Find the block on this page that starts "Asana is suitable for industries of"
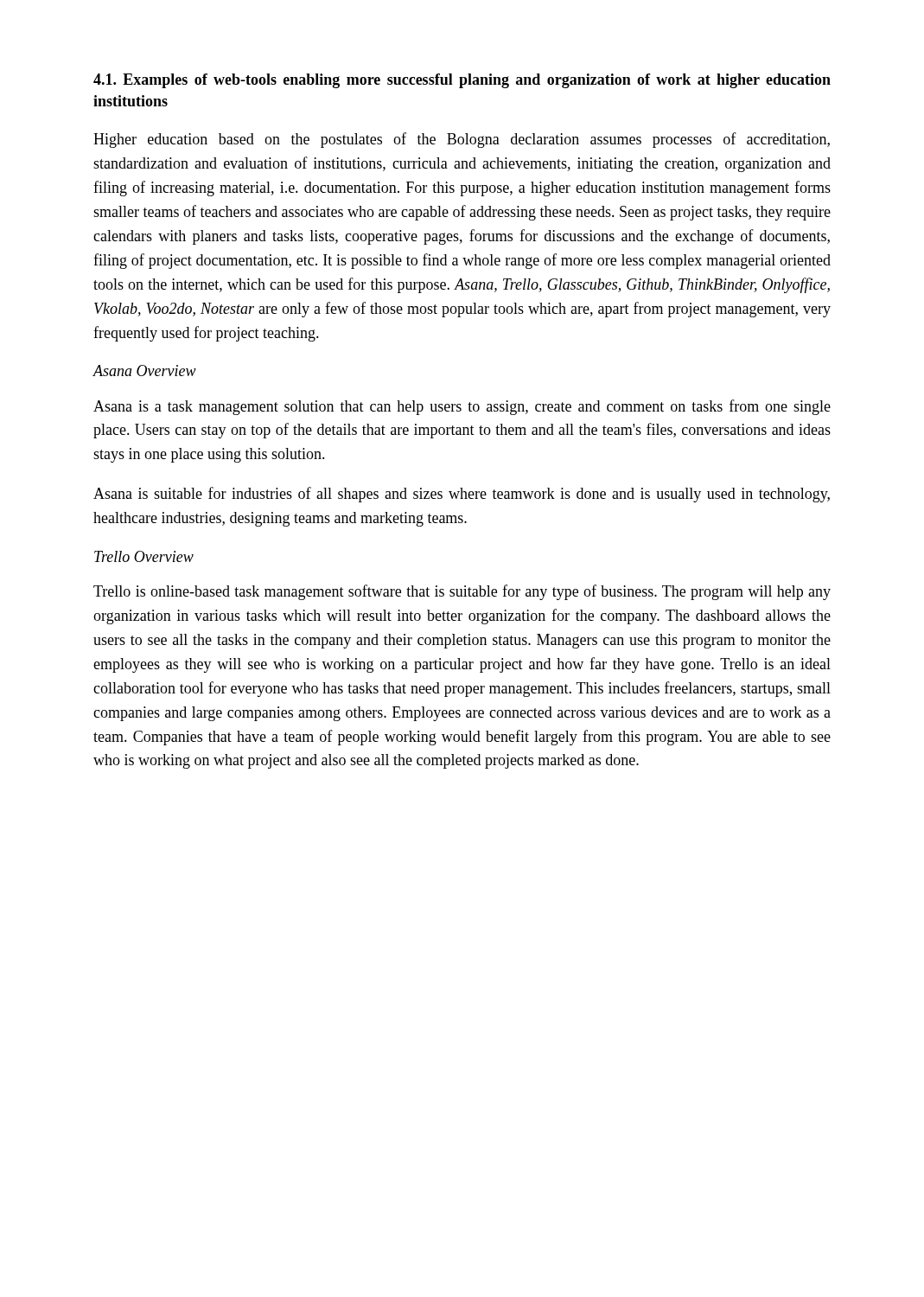Viewport: 924px width, 1297px height. pyautogui.click(x=462, y=506)
